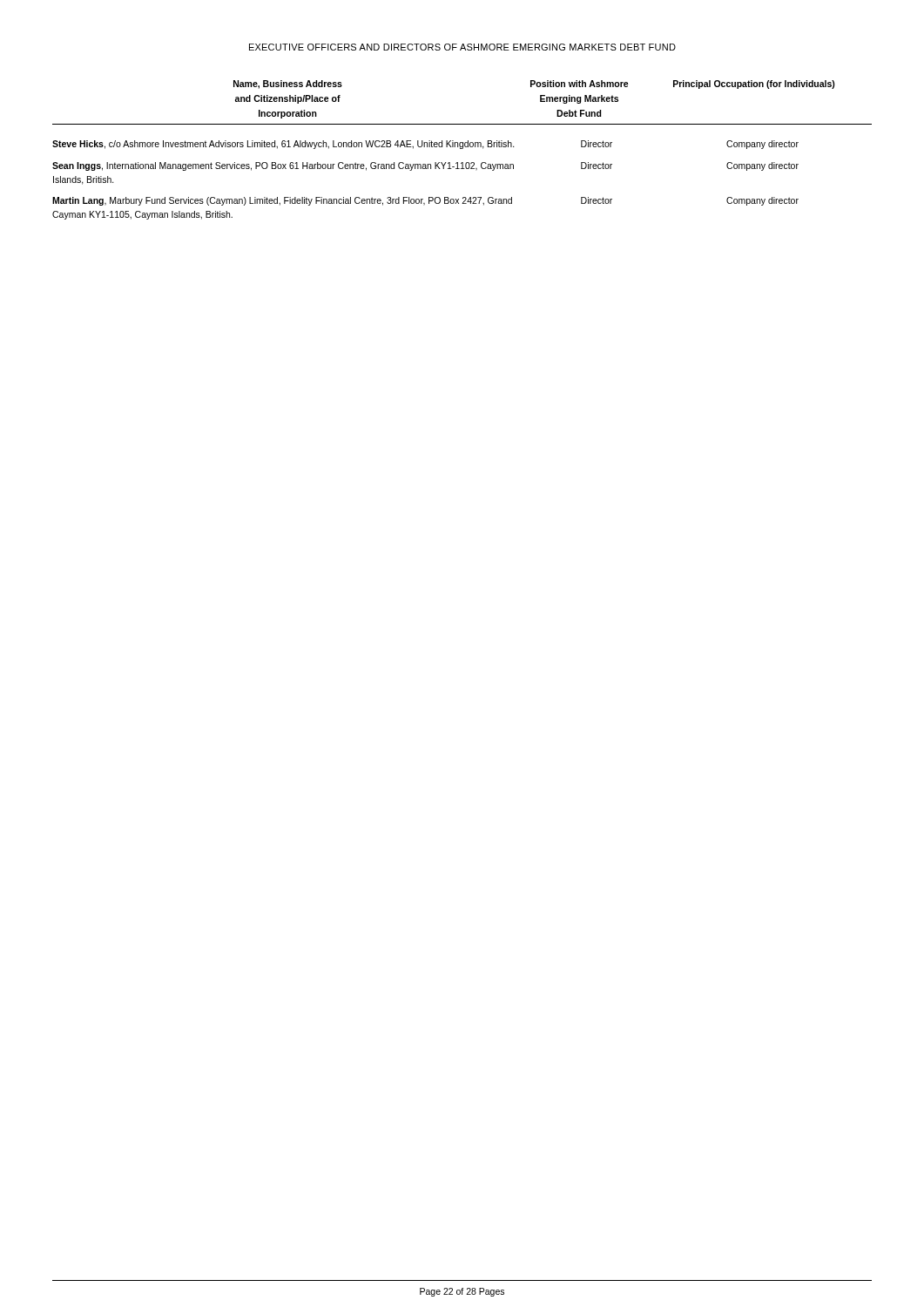Image resolution: width=924 pixels, height=1307 pixels.
Task: Find the table that mentions "Name, Business Addressand Citizenship/Place ofIncorporation"
Action: 462,149
